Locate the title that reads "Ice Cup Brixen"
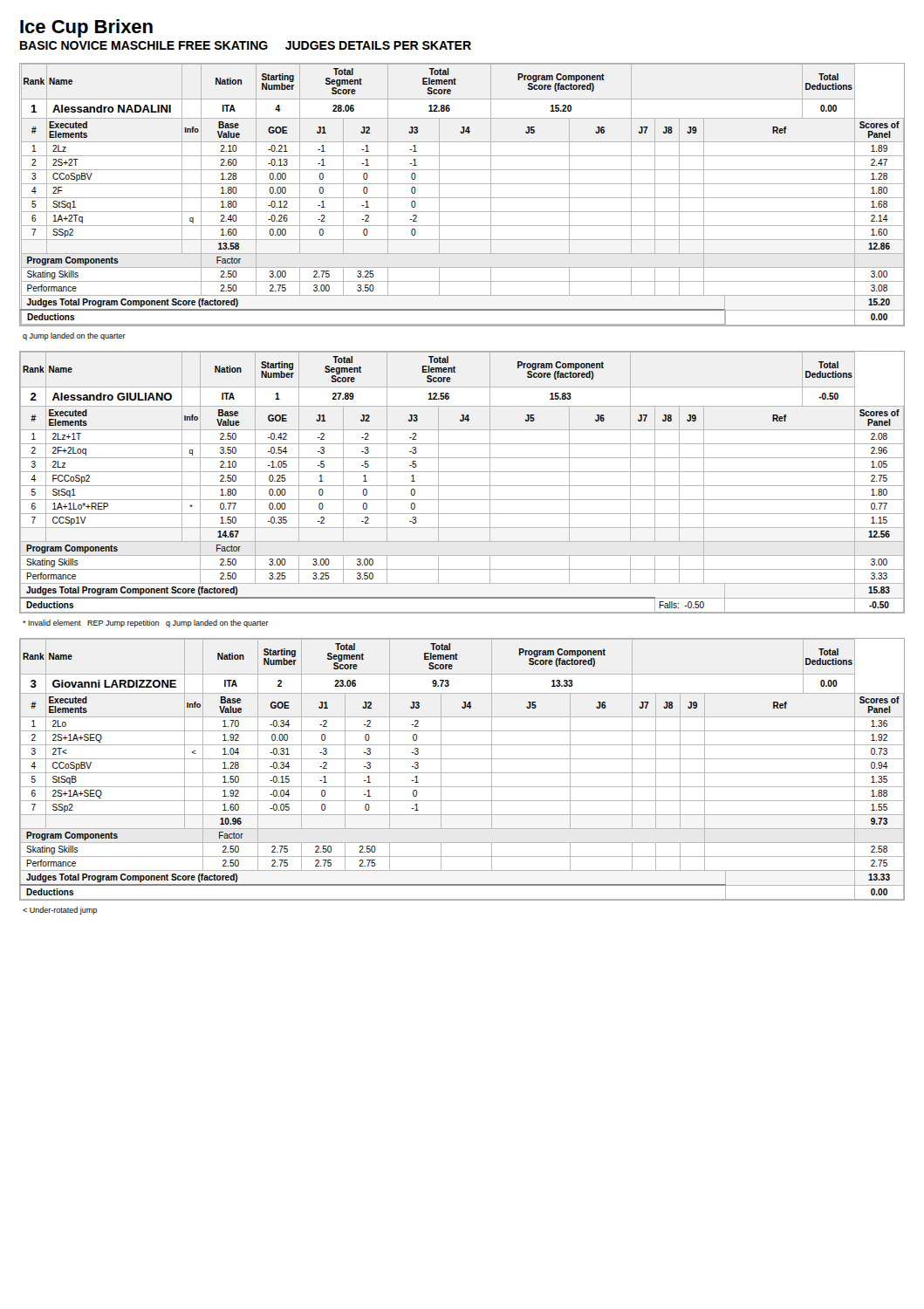 pyautogui.click(x=86, y=27)
